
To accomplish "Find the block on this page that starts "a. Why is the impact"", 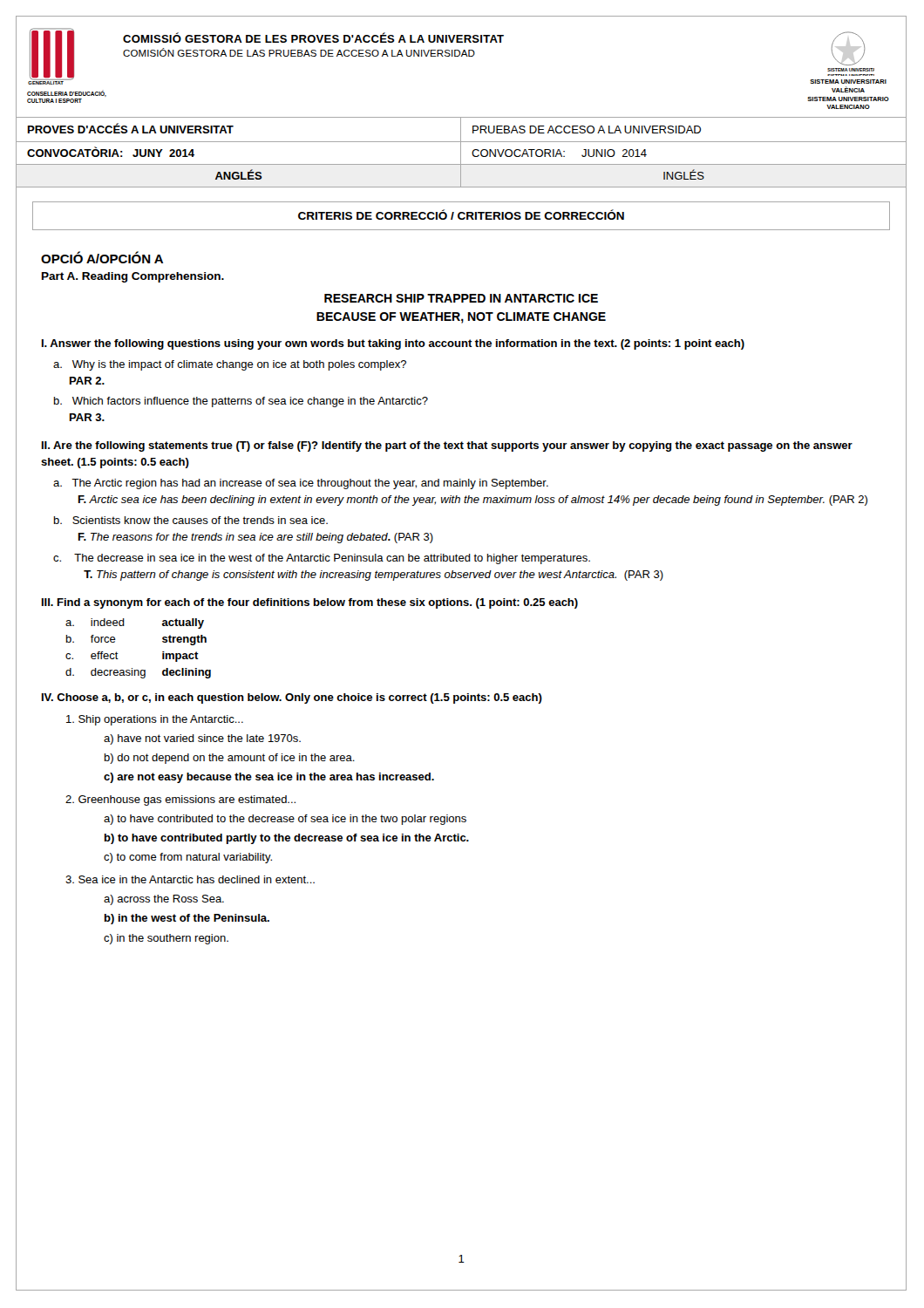I will pyautogui.click(x=230, y=372).
